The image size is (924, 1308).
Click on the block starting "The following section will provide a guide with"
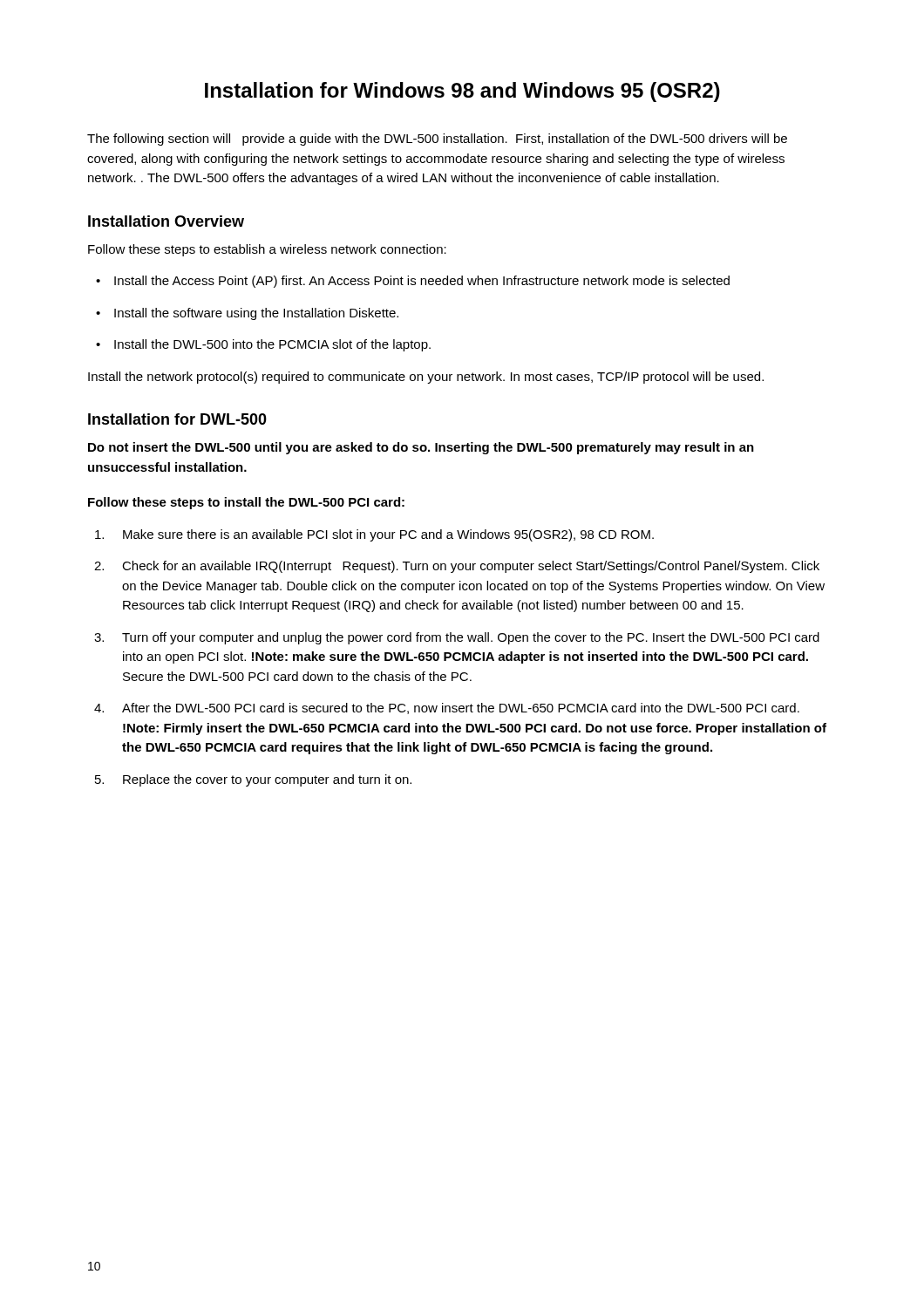click(x=462, y=159)
